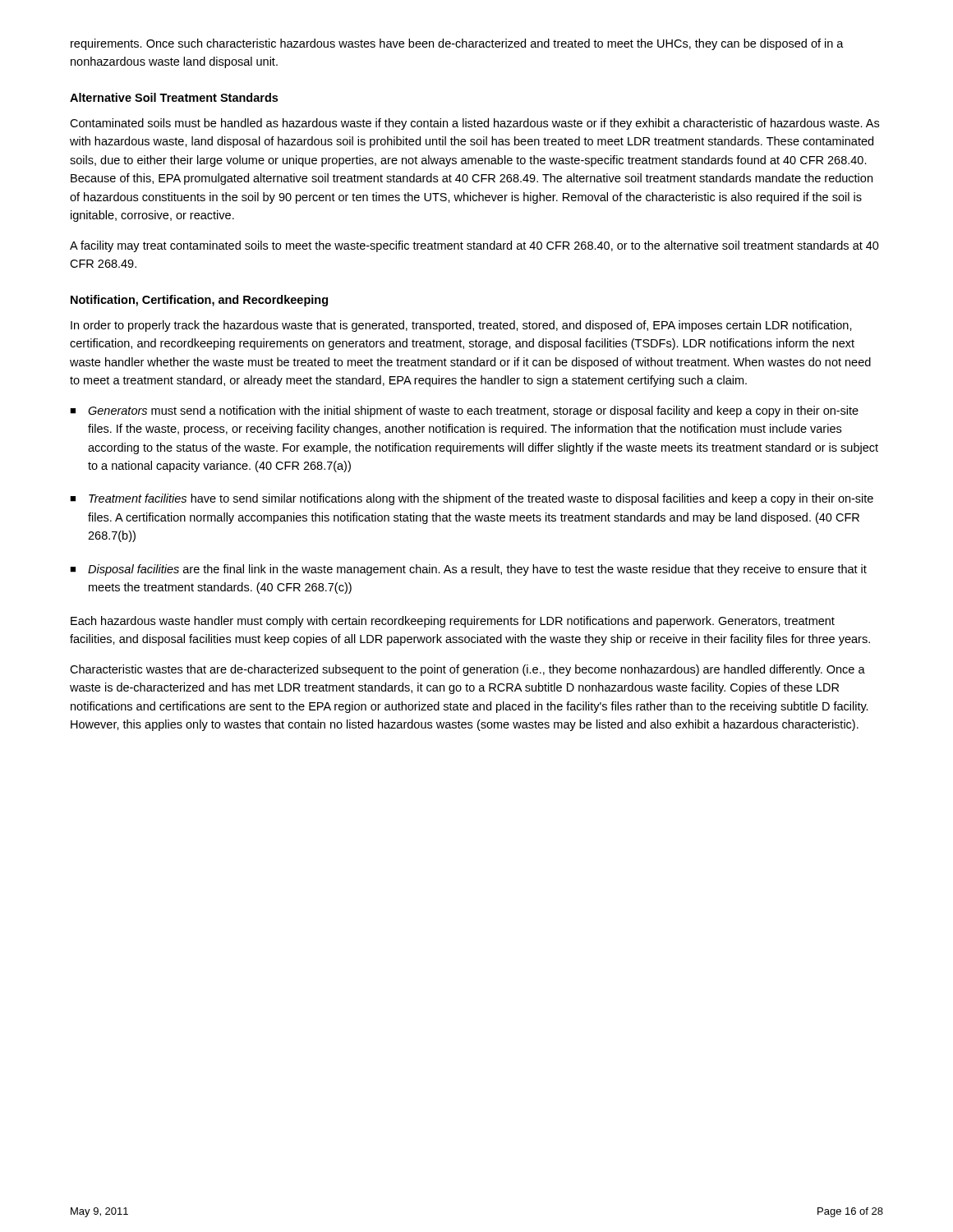Find the element starting "Notification, Certification, and Recordkeeping"
This screenshot has width=953, height=1232.
click(199, 300)
